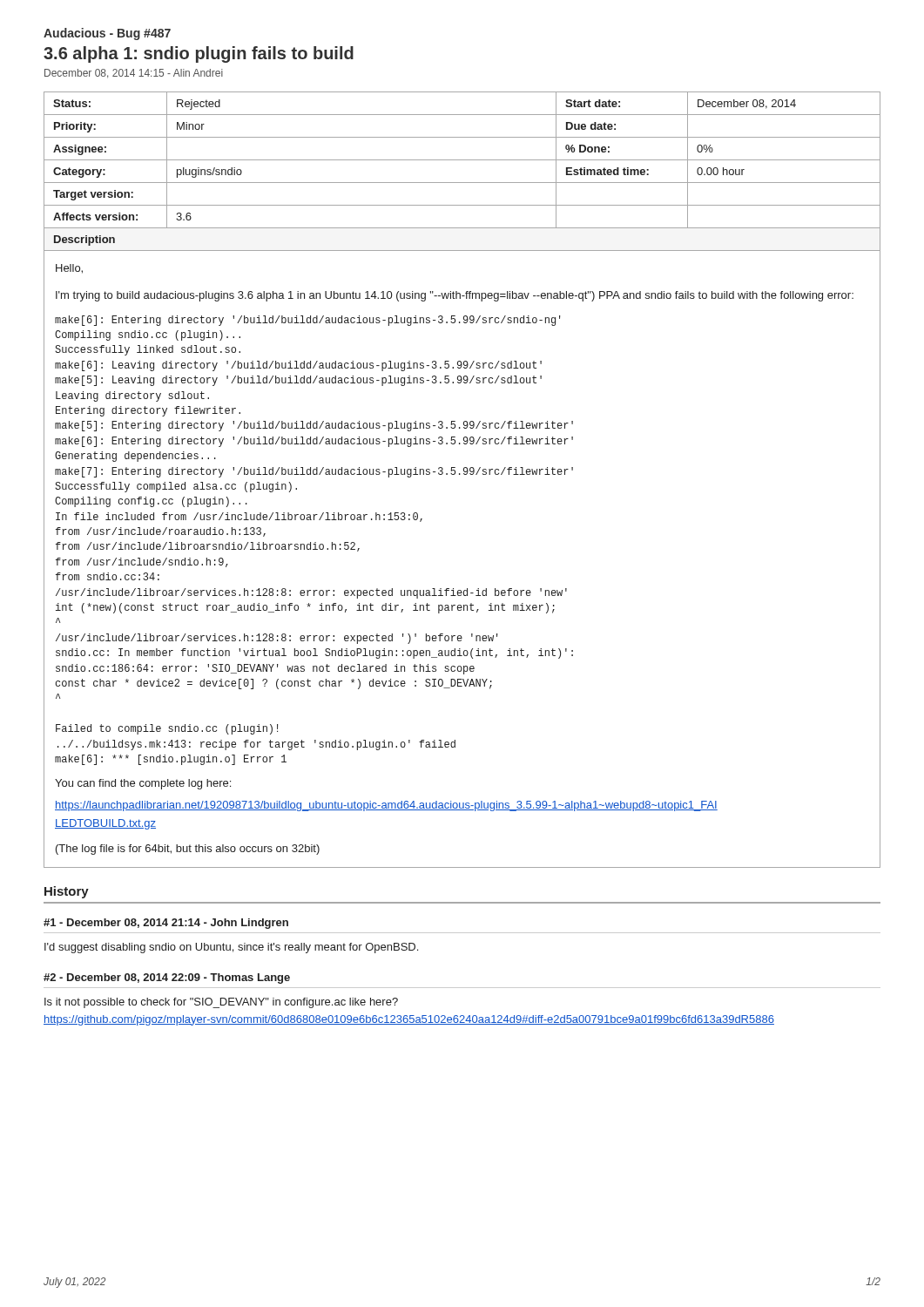Find the block on this page that starts "I'm trying to"
The width and height of the screenshot is (924, 1307).
pos(455,295)
